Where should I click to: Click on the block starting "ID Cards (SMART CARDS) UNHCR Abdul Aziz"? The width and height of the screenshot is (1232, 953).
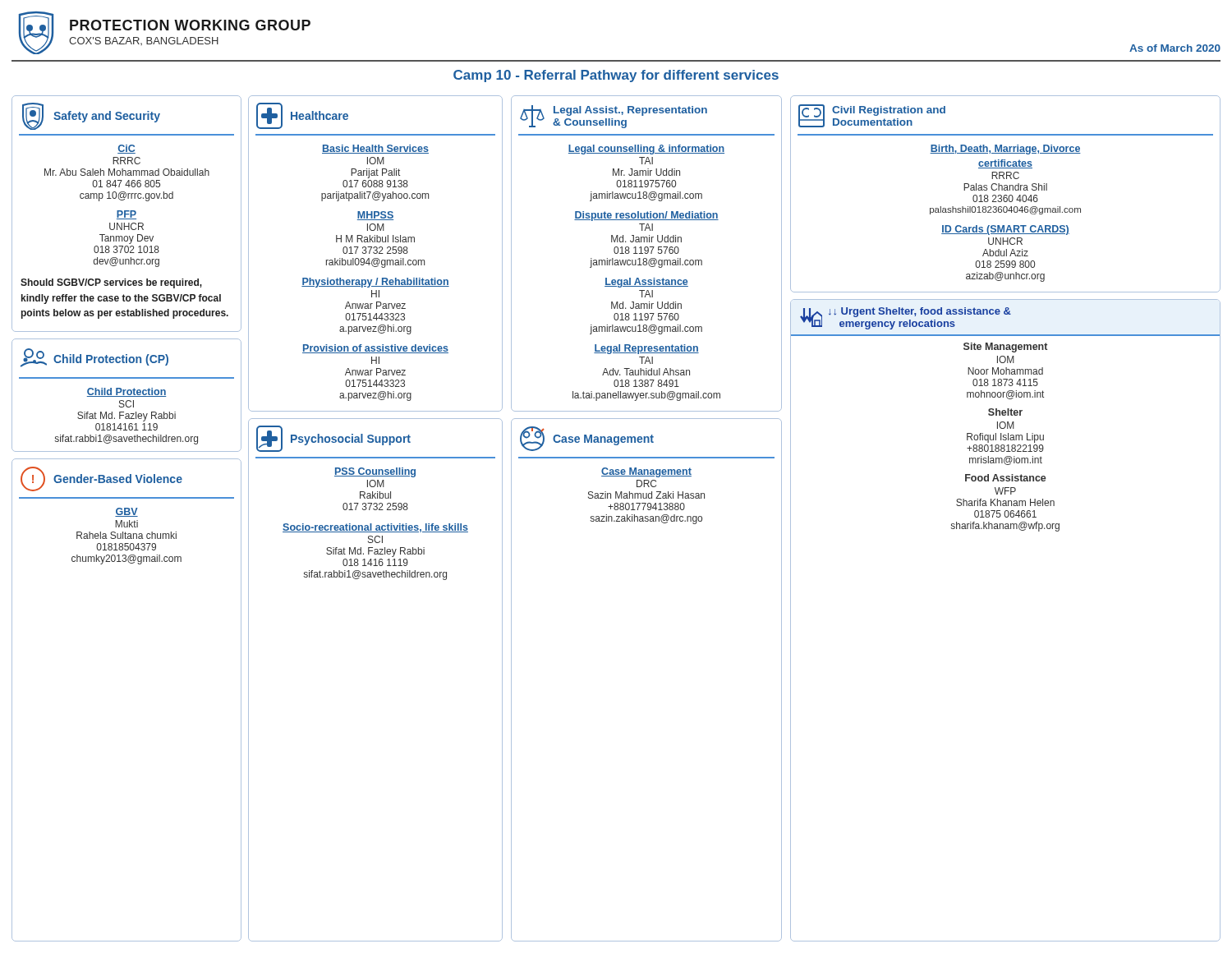point(1005,251)
